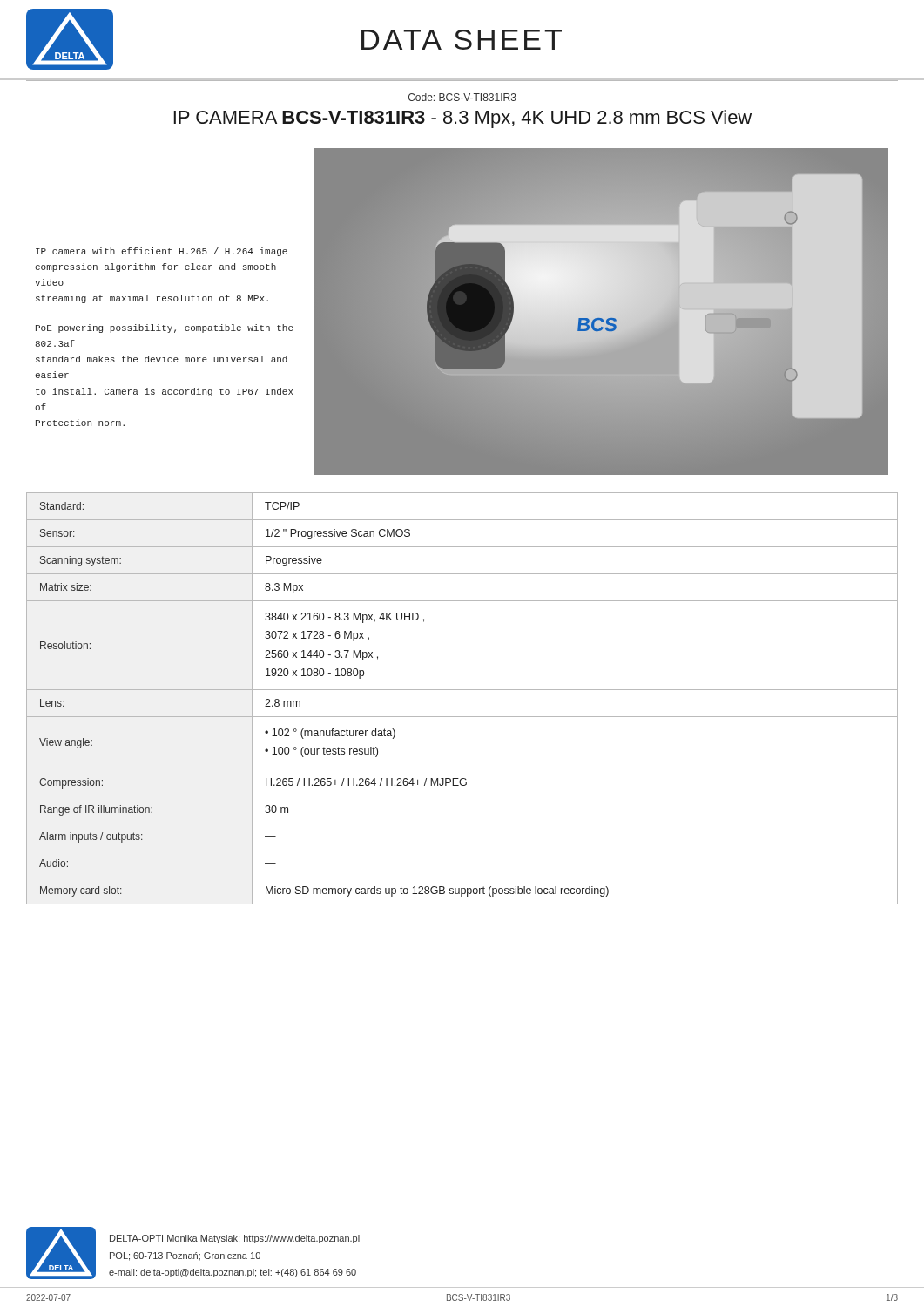Locate the text that reads "Code: BCS-V-TI831IR3"
924x1307 pixels.
pos(462,98)
